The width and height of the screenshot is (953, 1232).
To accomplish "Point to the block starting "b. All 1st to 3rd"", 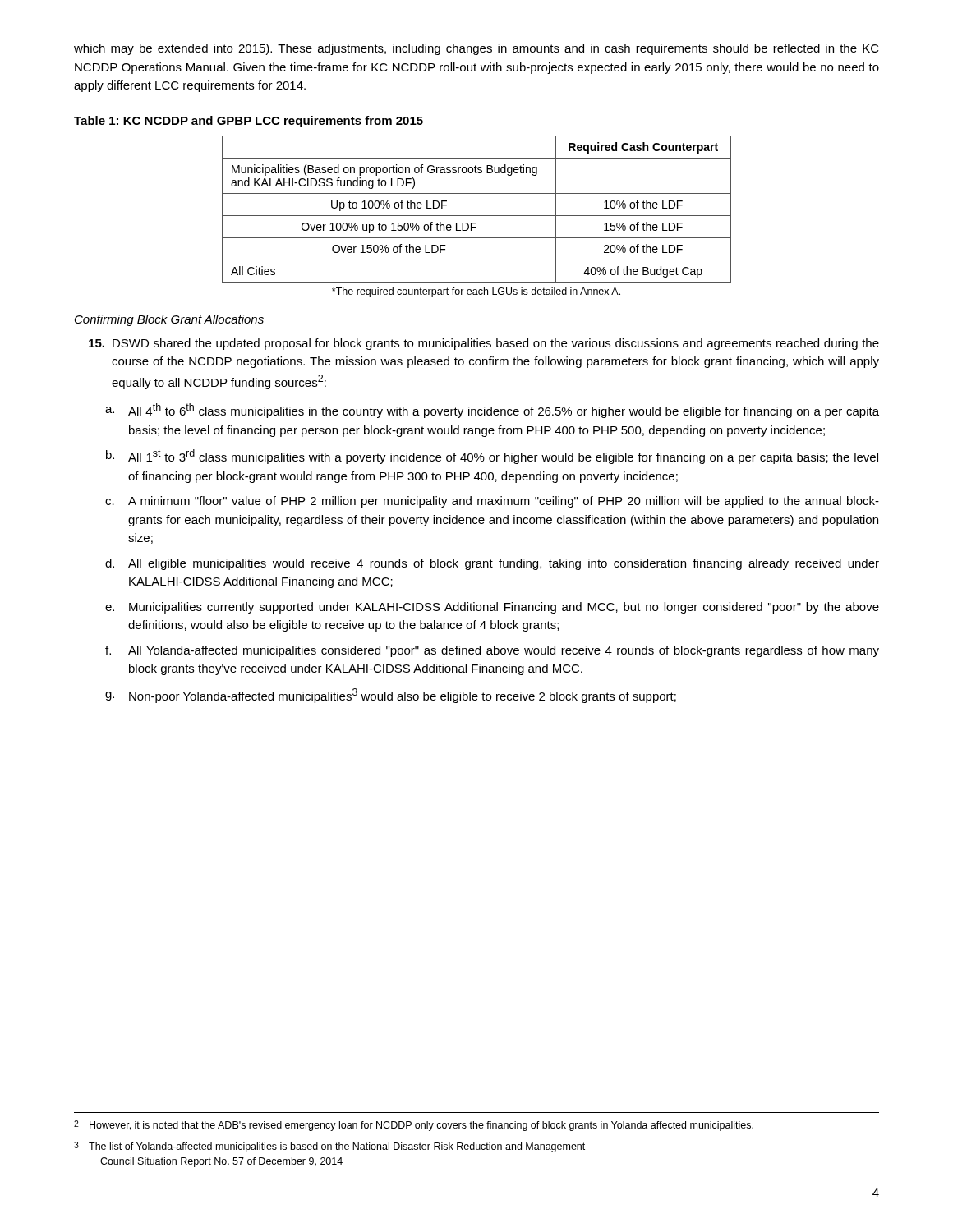I will (492, 466).
